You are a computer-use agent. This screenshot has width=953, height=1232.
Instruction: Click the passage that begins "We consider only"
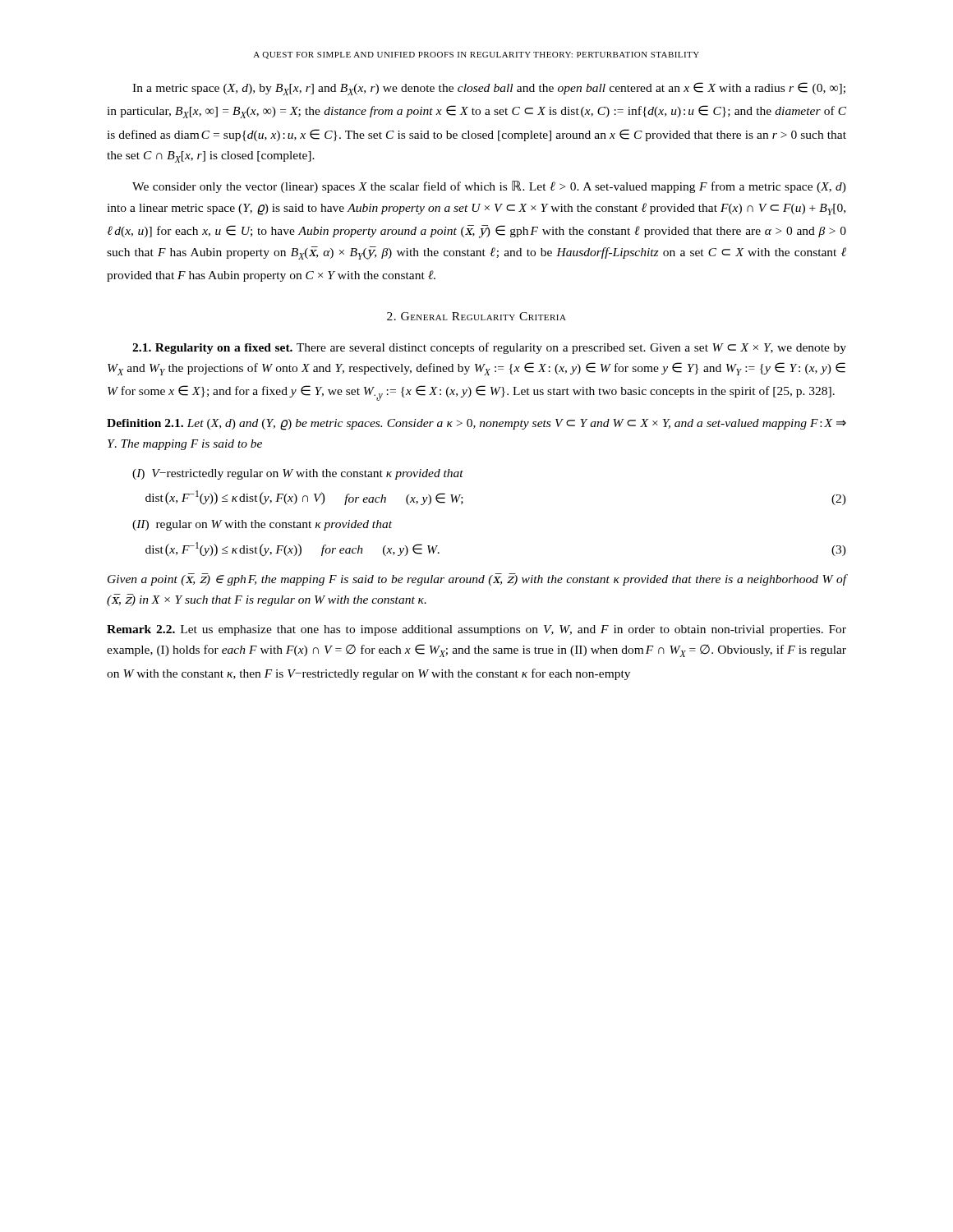[476, 231]
